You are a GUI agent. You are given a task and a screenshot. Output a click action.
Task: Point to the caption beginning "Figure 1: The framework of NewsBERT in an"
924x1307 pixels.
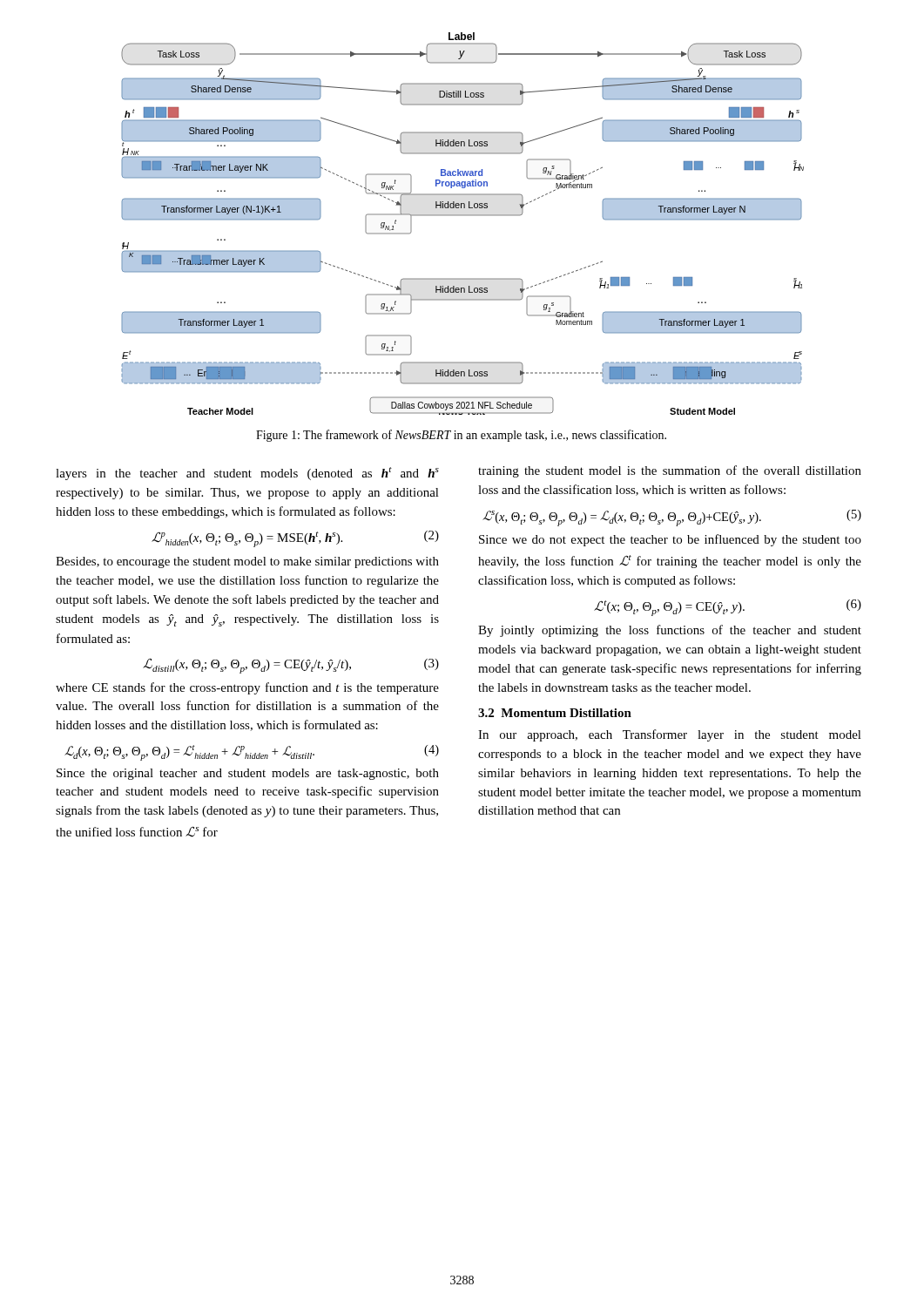(x=462, y=435)
